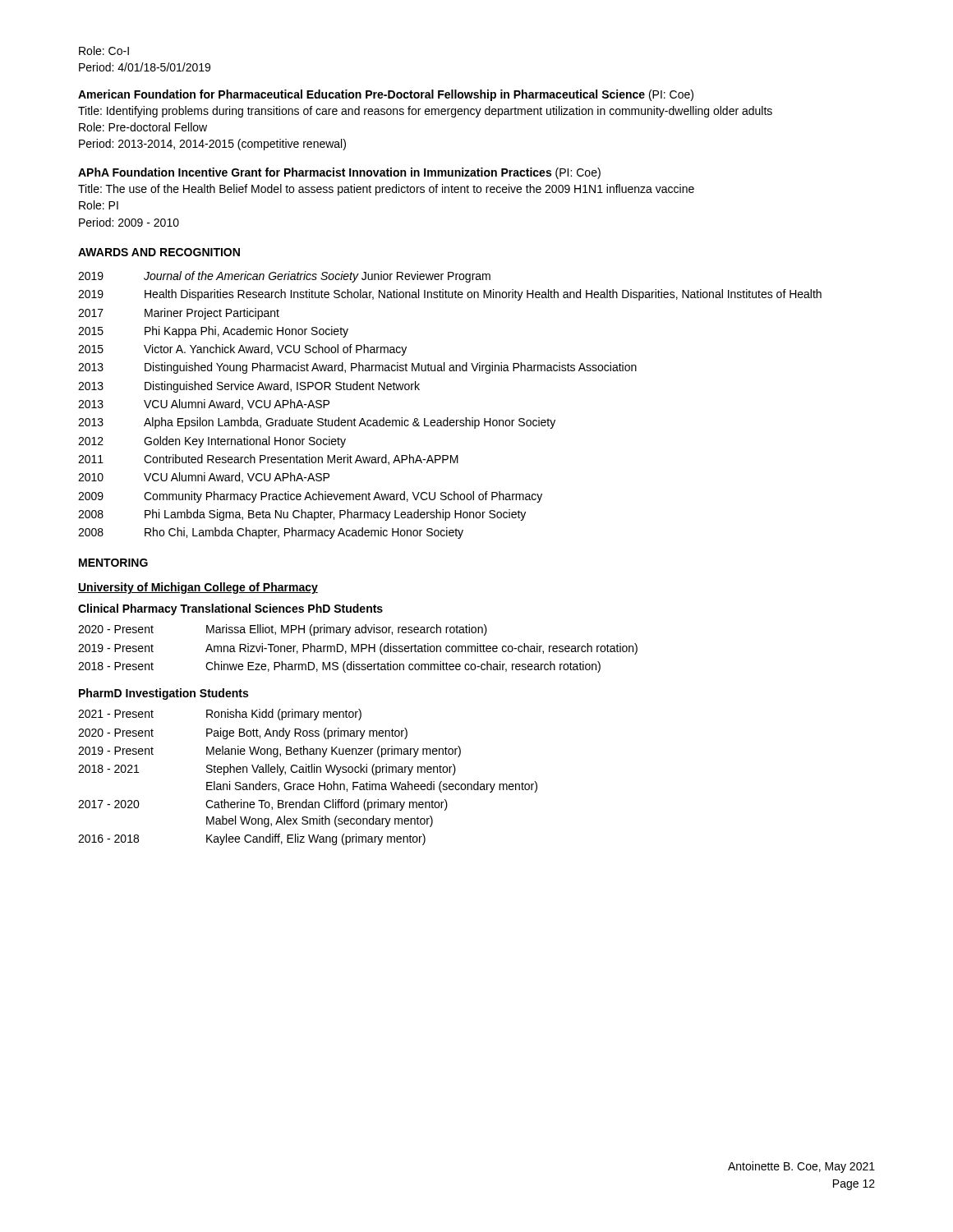Where is the passage that starts "American Foundation for Pharmaceutical Education Pre-Doctoral Fellowship in"?

click(425, 119)
